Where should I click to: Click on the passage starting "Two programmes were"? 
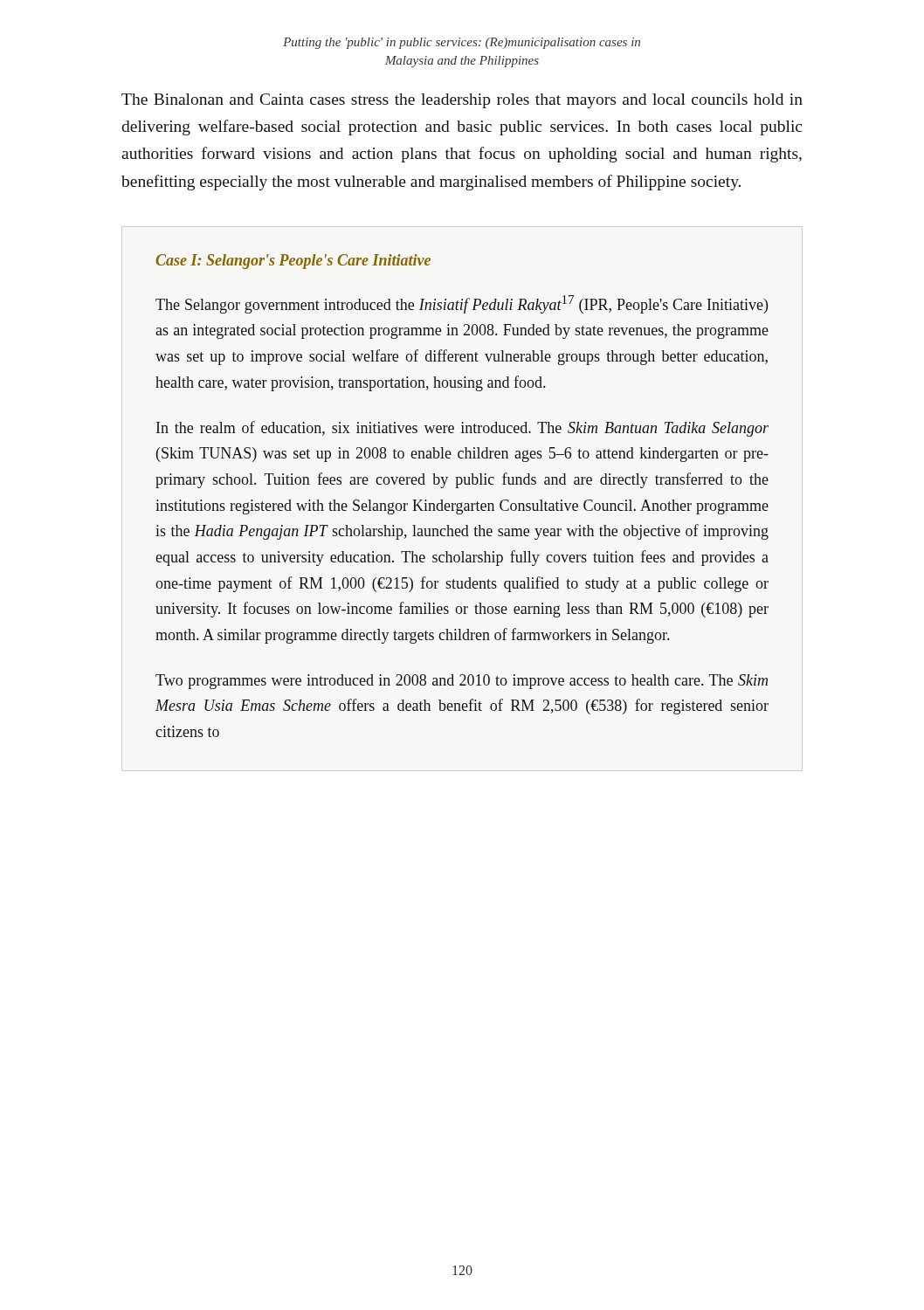click(462, 706)
